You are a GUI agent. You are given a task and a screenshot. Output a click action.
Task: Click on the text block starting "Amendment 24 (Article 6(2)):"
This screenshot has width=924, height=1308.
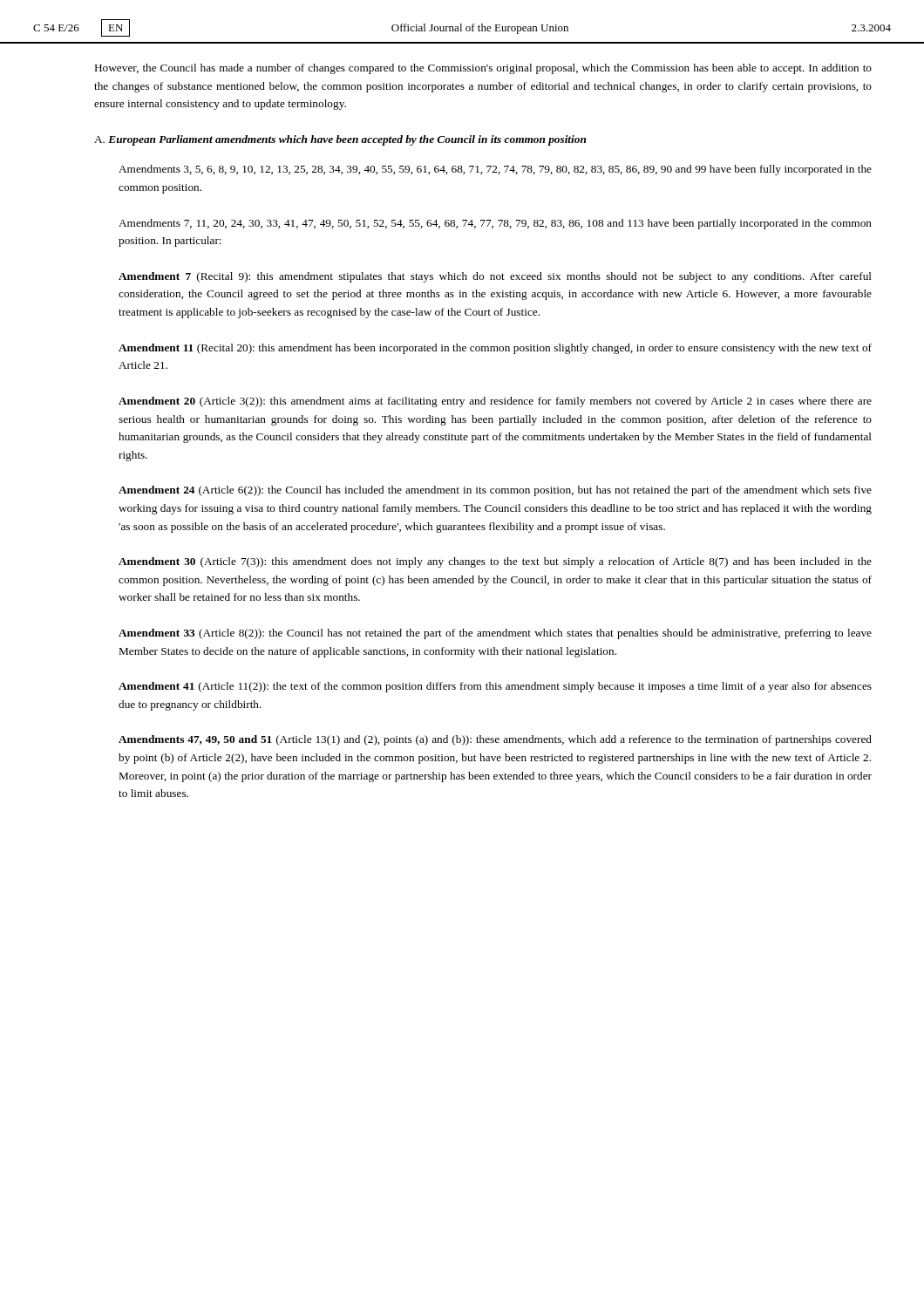pyautogui.click(x=495, y=508)
